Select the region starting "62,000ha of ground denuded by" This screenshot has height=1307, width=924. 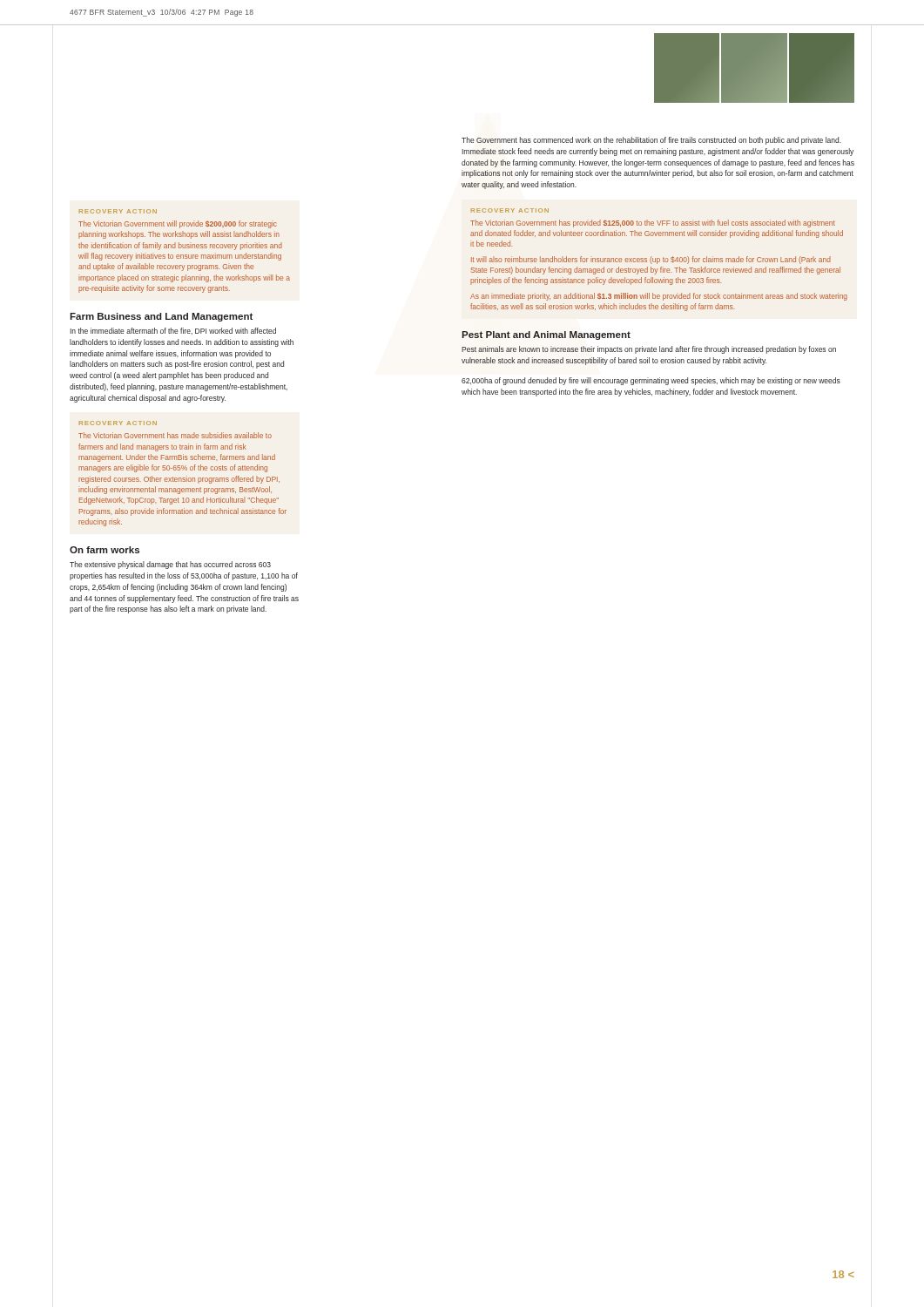click(651, 386)
